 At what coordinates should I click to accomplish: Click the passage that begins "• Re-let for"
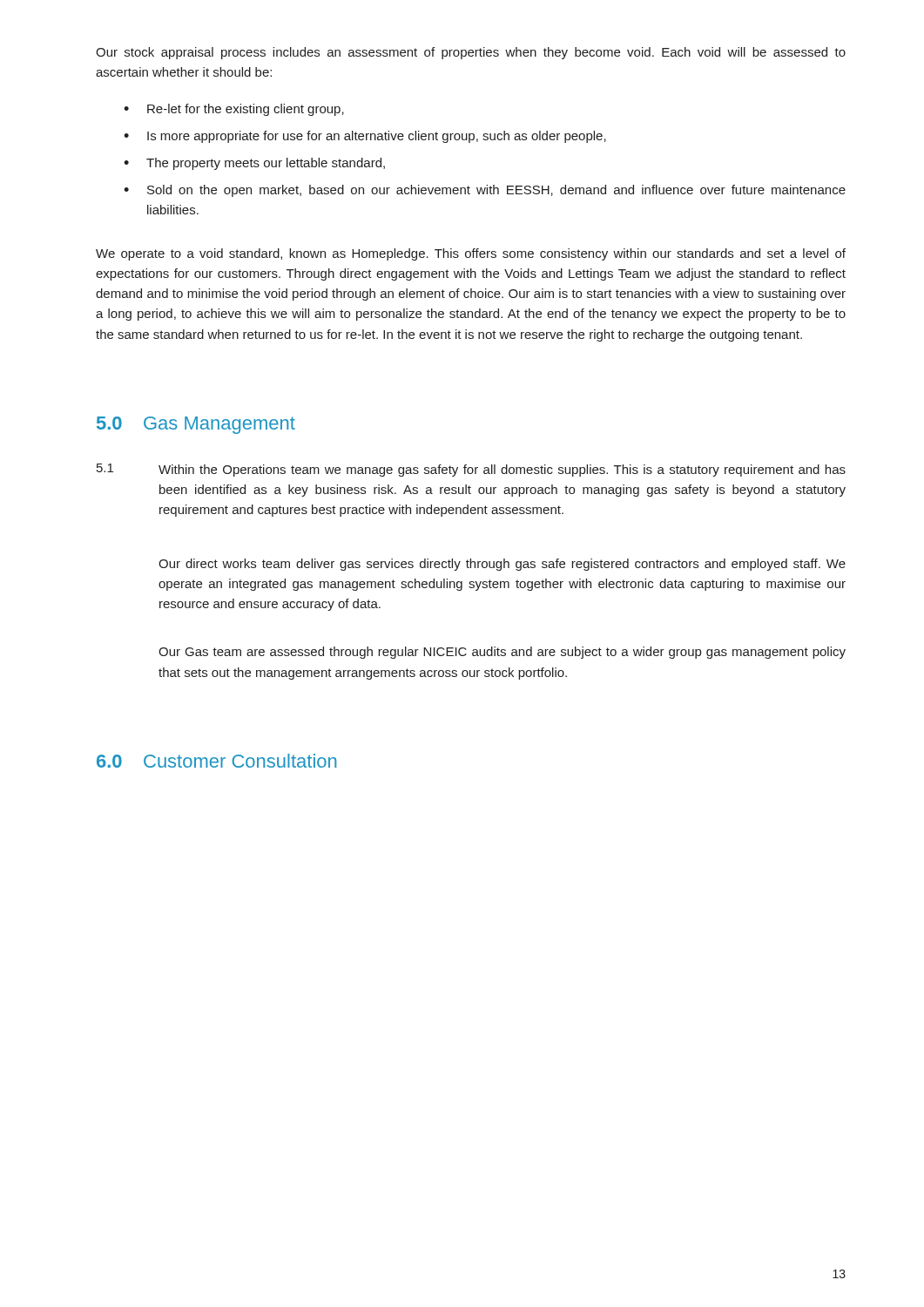pyautogui.click(x=234, y=109)
